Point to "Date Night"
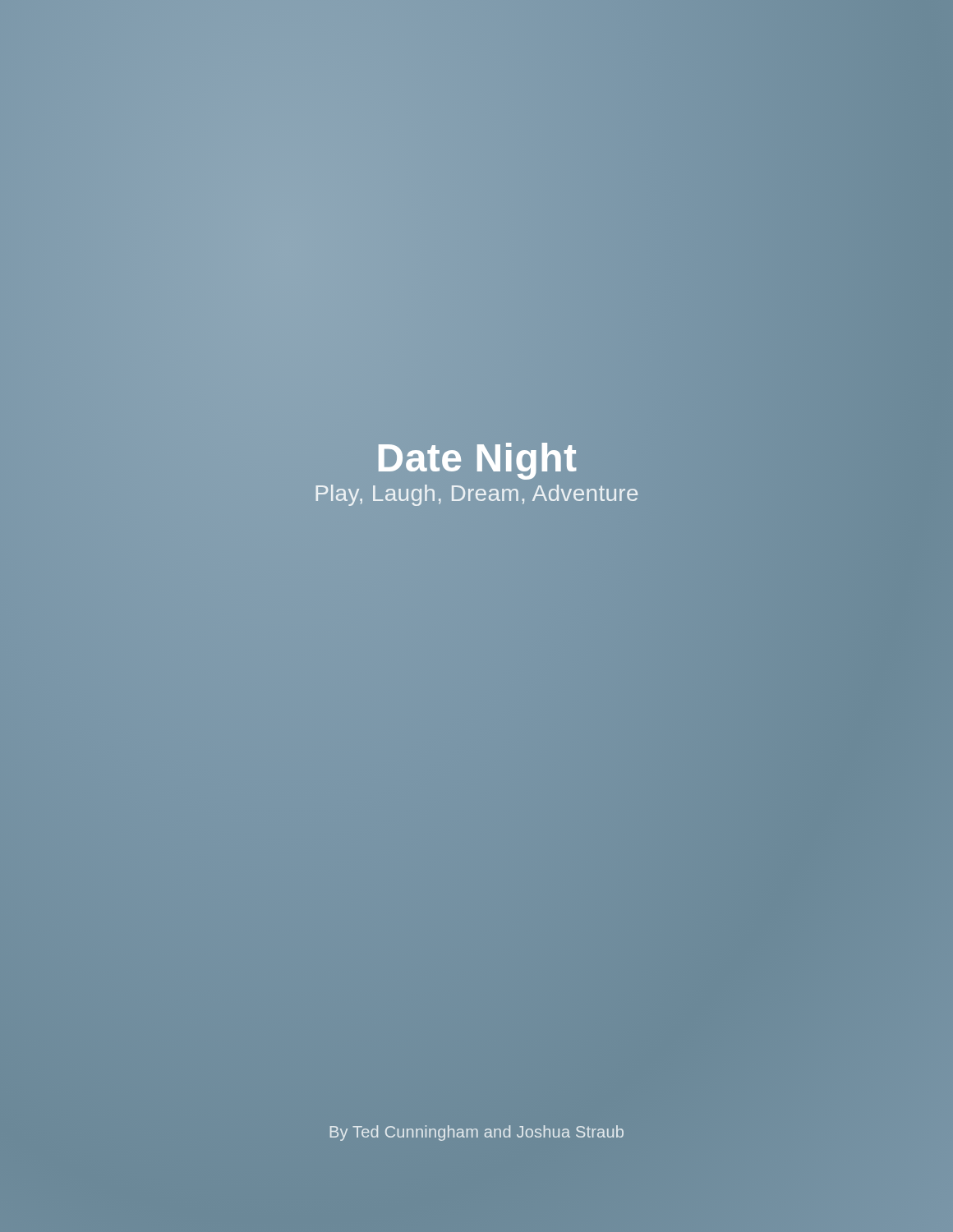 point(476,458)
